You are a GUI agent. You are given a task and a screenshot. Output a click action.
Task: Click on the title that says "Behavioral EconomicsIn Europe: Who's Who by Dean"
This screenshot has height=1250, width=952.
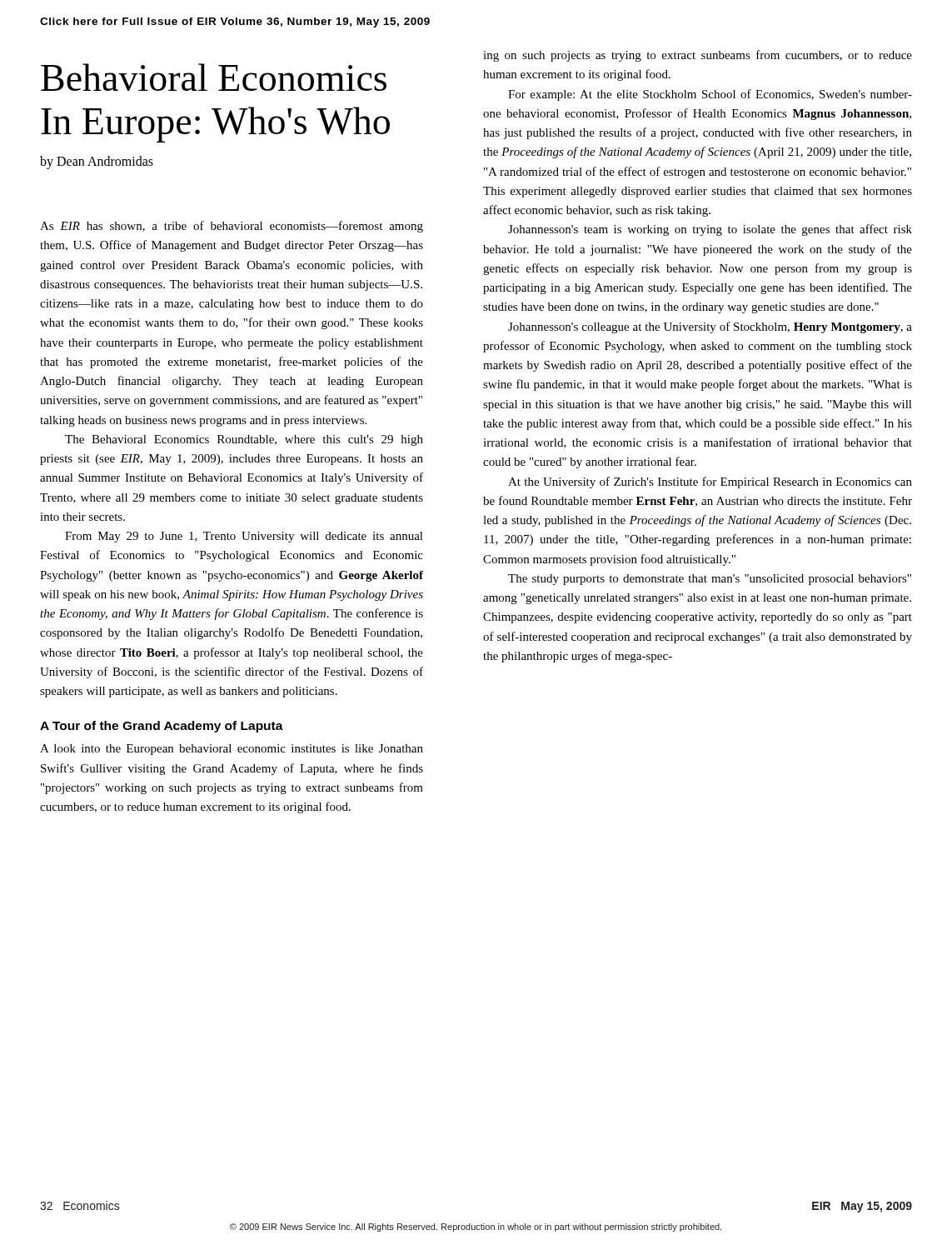[232, 113]
